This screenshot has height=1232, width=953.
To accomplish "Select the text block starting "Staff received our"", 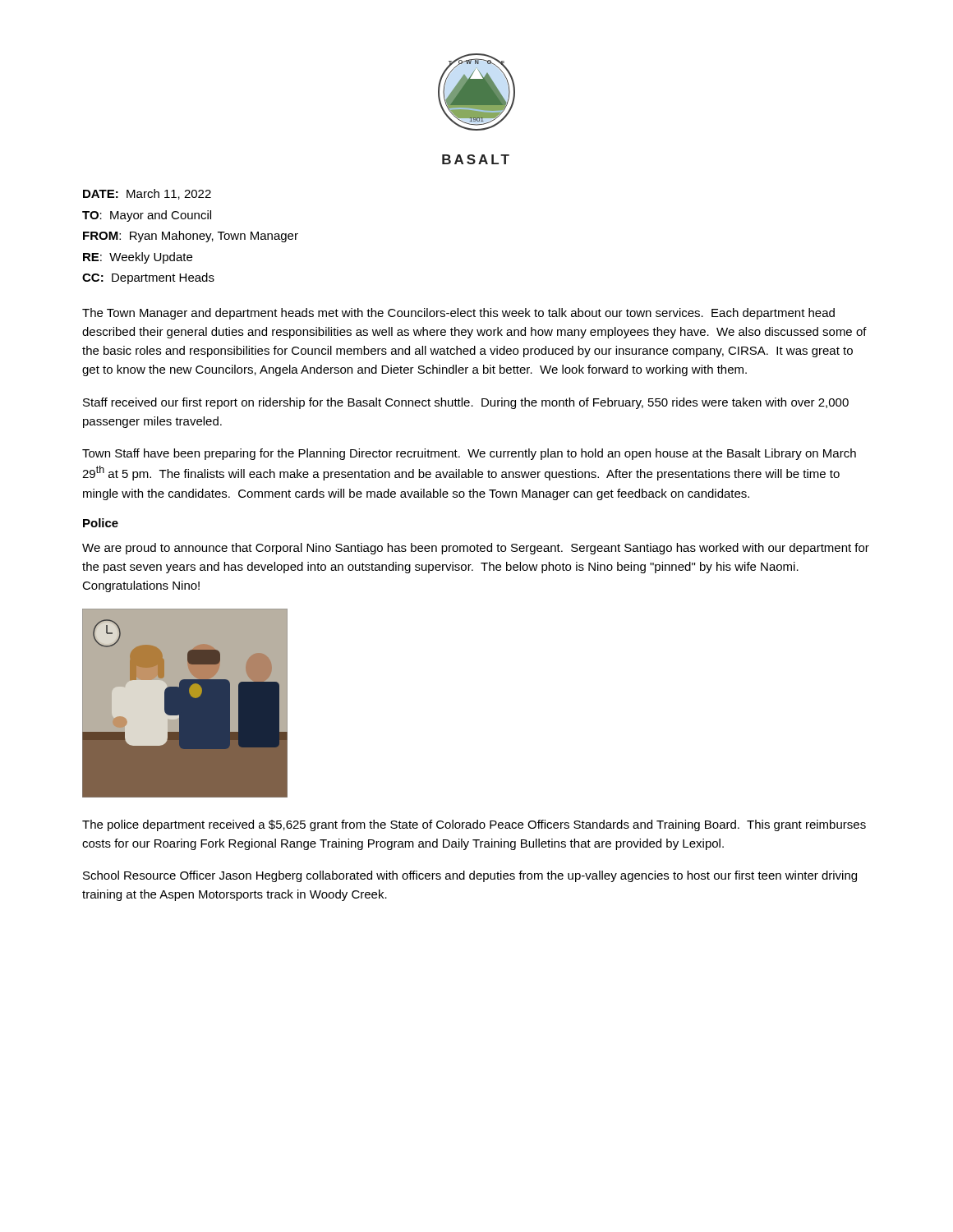I will (465, 411).
